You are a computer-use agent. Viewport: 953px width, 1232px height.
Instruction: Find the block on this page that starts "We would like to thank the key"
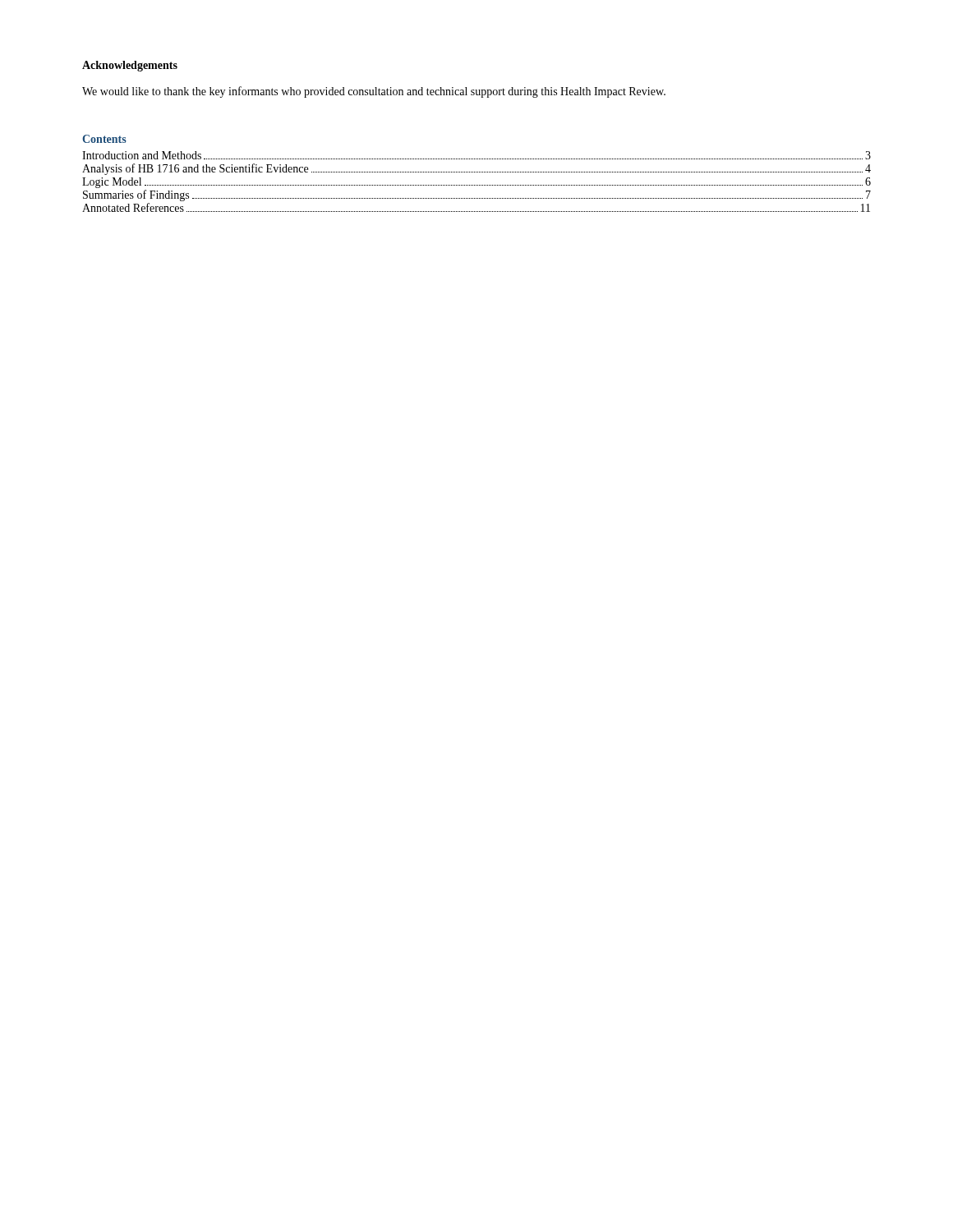tap(476, 92)
